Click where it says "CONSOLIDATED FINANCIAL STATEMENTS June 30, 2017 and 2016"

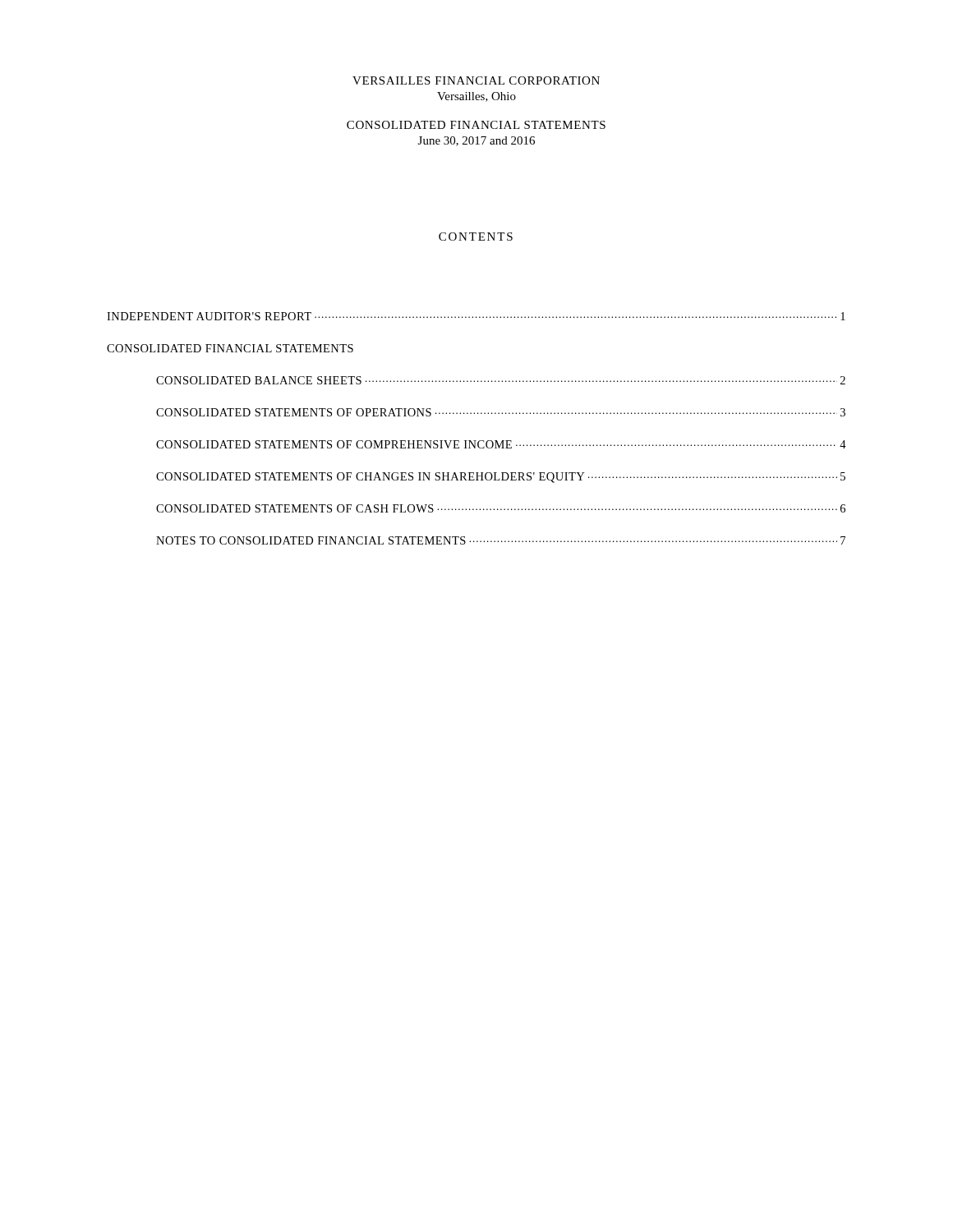pyautogui.click(x=476, y=133)
